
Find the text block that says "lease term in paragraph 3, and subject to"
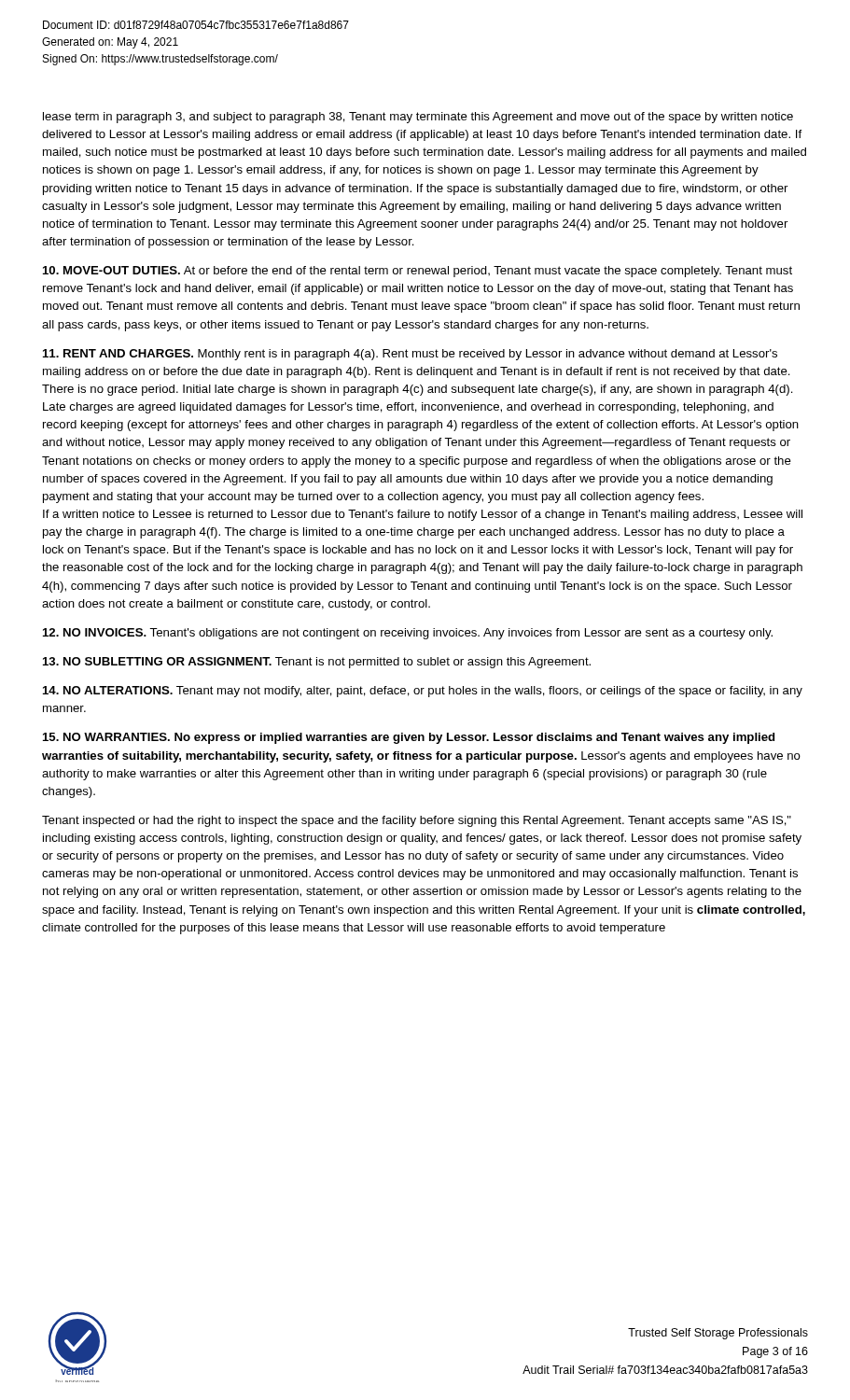424,179
